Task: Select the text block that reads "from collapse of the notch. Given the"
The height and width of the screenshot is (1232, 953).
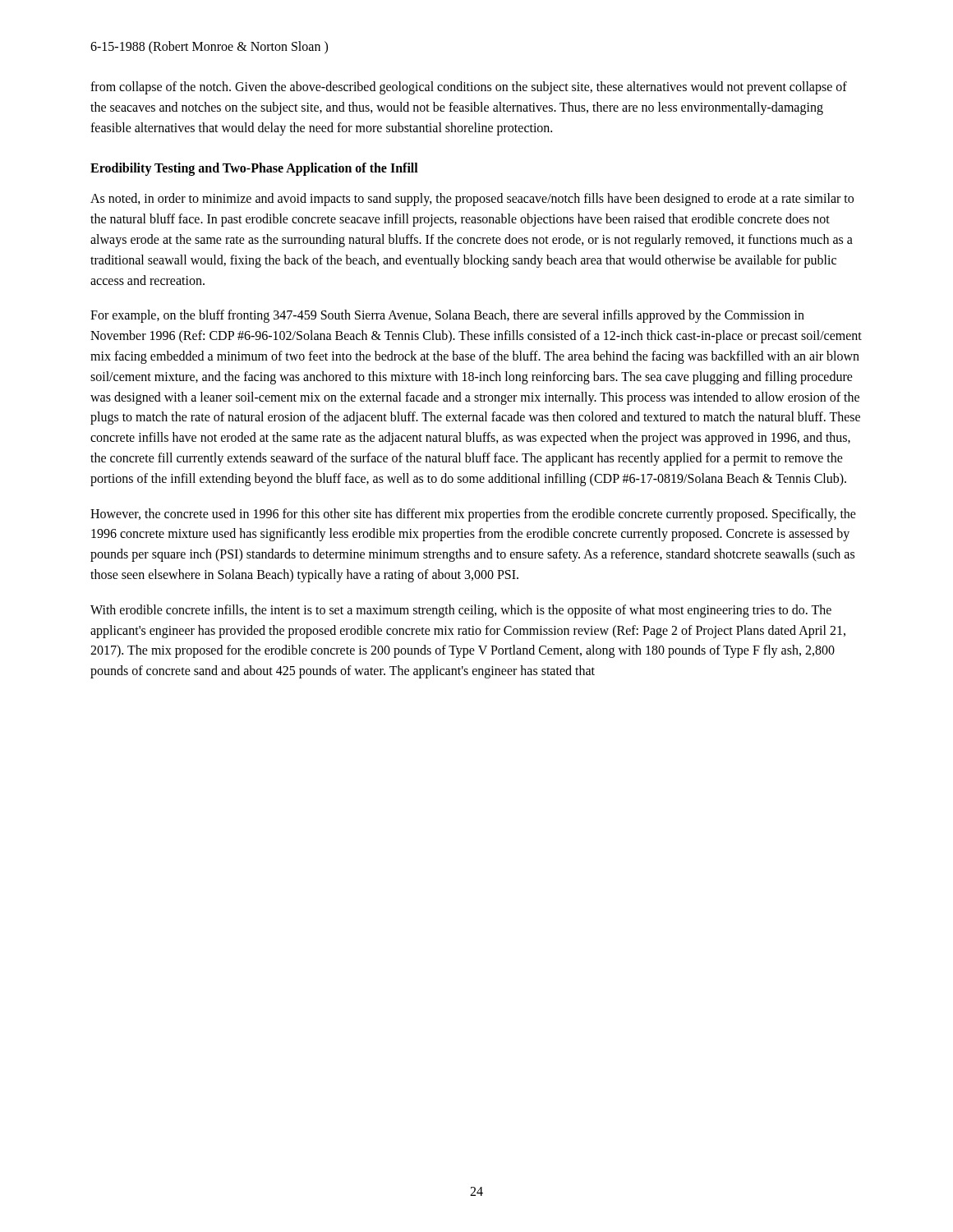Action: point(469,107)
